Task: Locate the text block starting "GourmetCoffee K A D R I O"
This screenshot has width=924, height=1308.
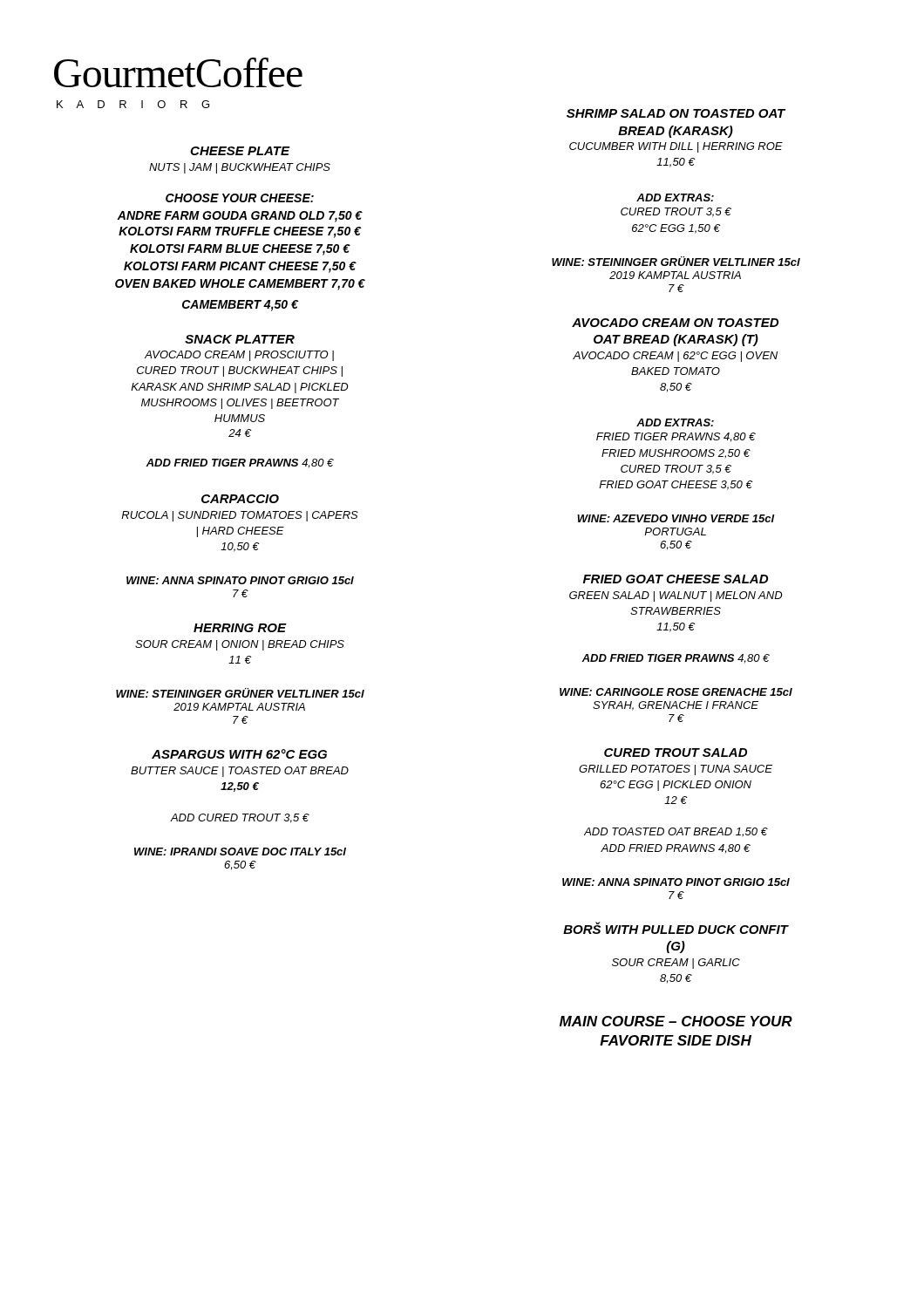Action: 240,82
